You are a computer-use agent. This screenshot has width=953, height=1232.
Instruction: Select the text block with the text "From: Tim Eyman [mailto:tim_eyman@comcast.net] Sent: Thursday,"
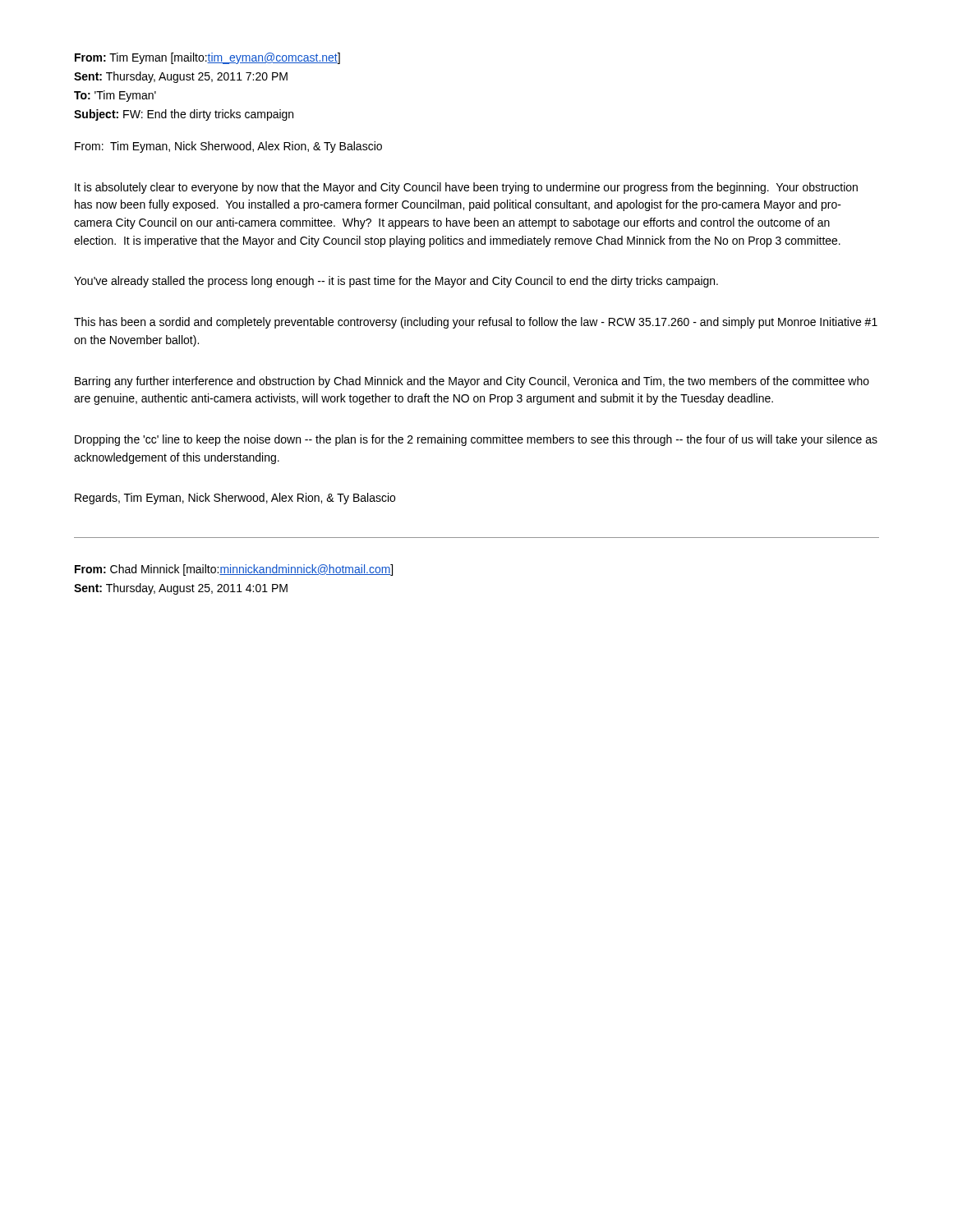(x=207, y=58)
